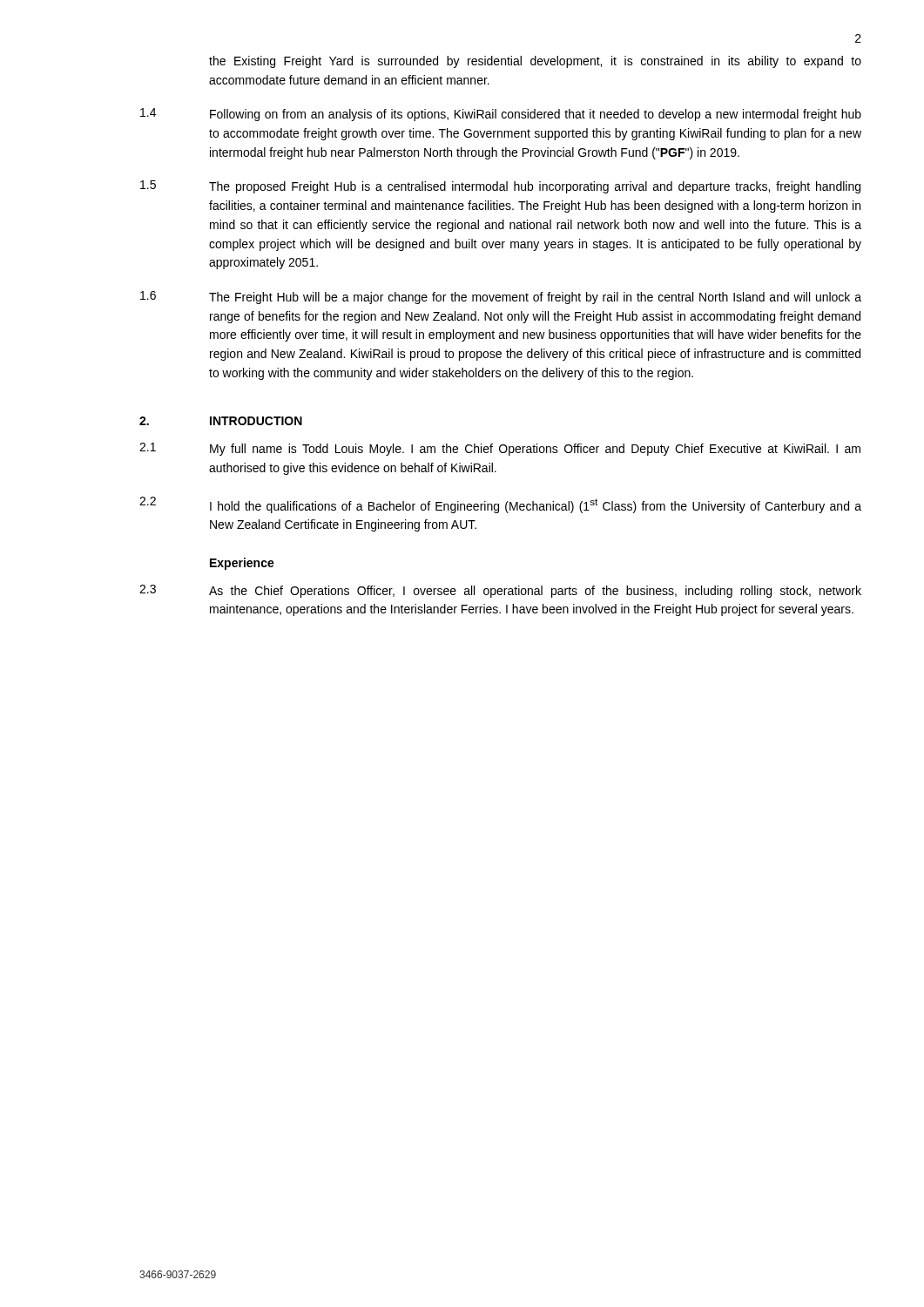Screen dimensions: 1307x924
Task: Point to the block beginning "2.3 As the"
Action: (x=500, y=601)
